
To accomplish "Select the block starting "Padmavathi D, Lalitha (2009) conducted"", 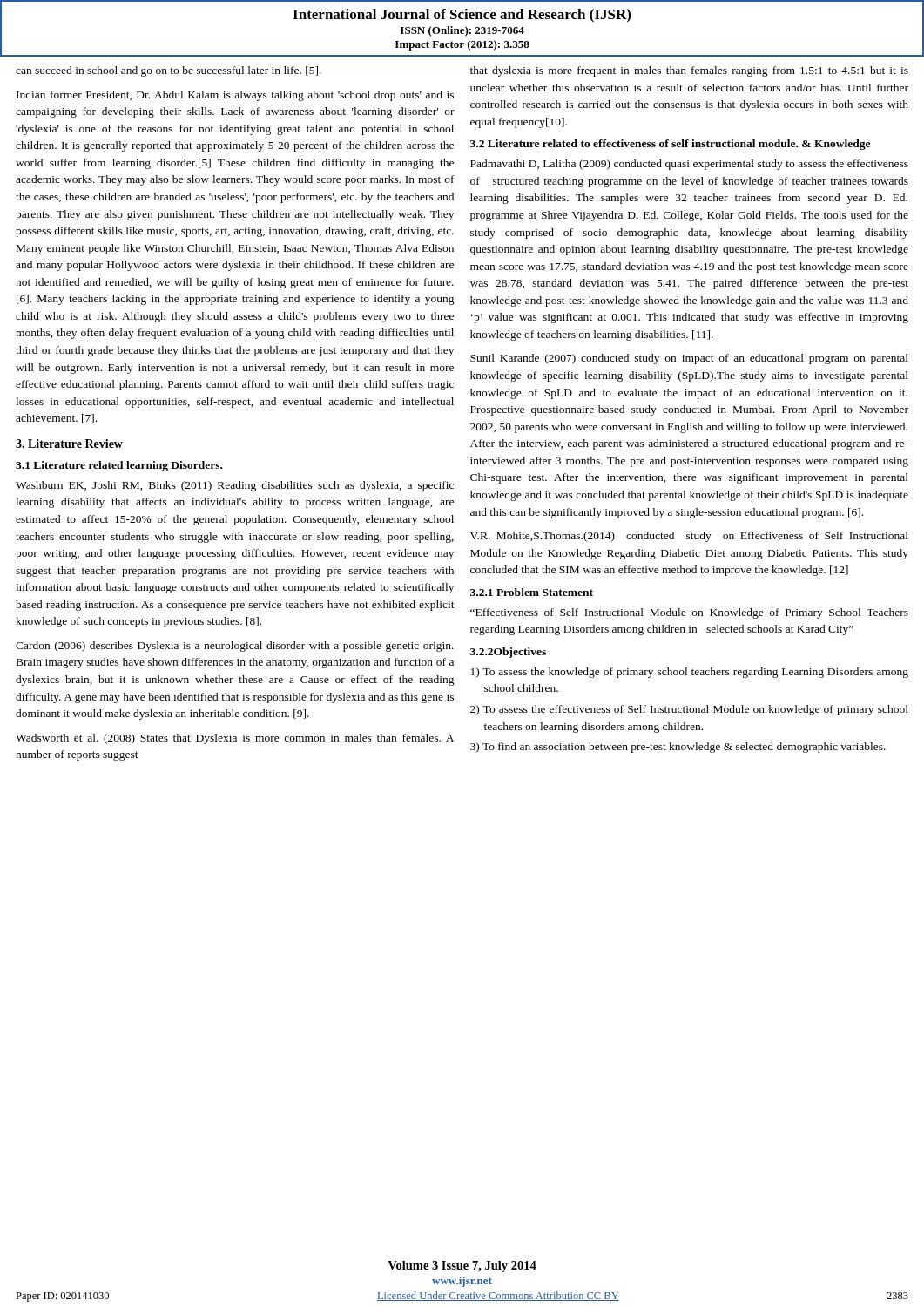I will tap(689, 249).
